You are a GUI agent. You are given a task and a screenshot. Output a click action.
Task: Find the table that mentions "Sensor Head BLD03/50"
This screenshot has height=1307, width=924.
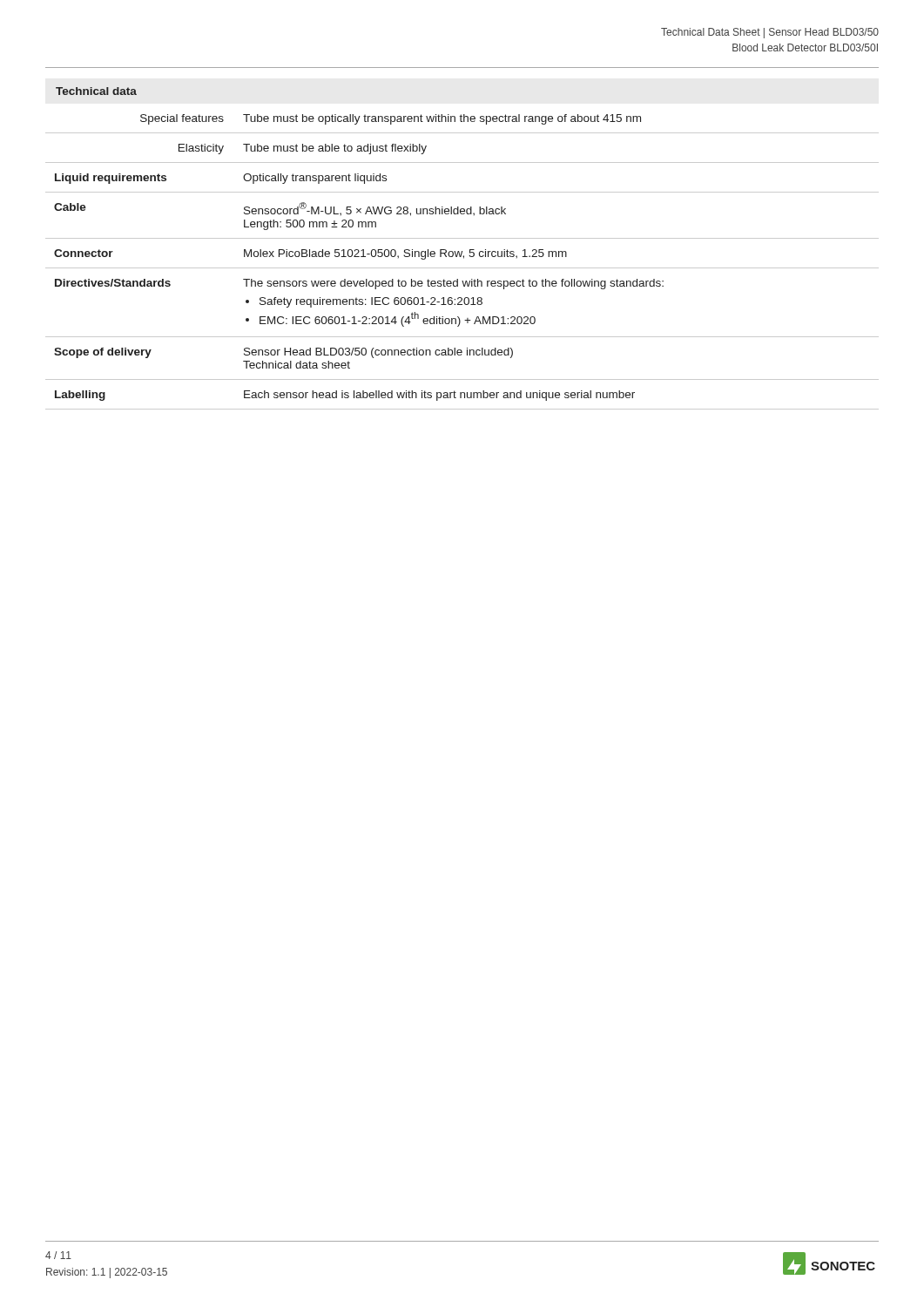point(462,257)
